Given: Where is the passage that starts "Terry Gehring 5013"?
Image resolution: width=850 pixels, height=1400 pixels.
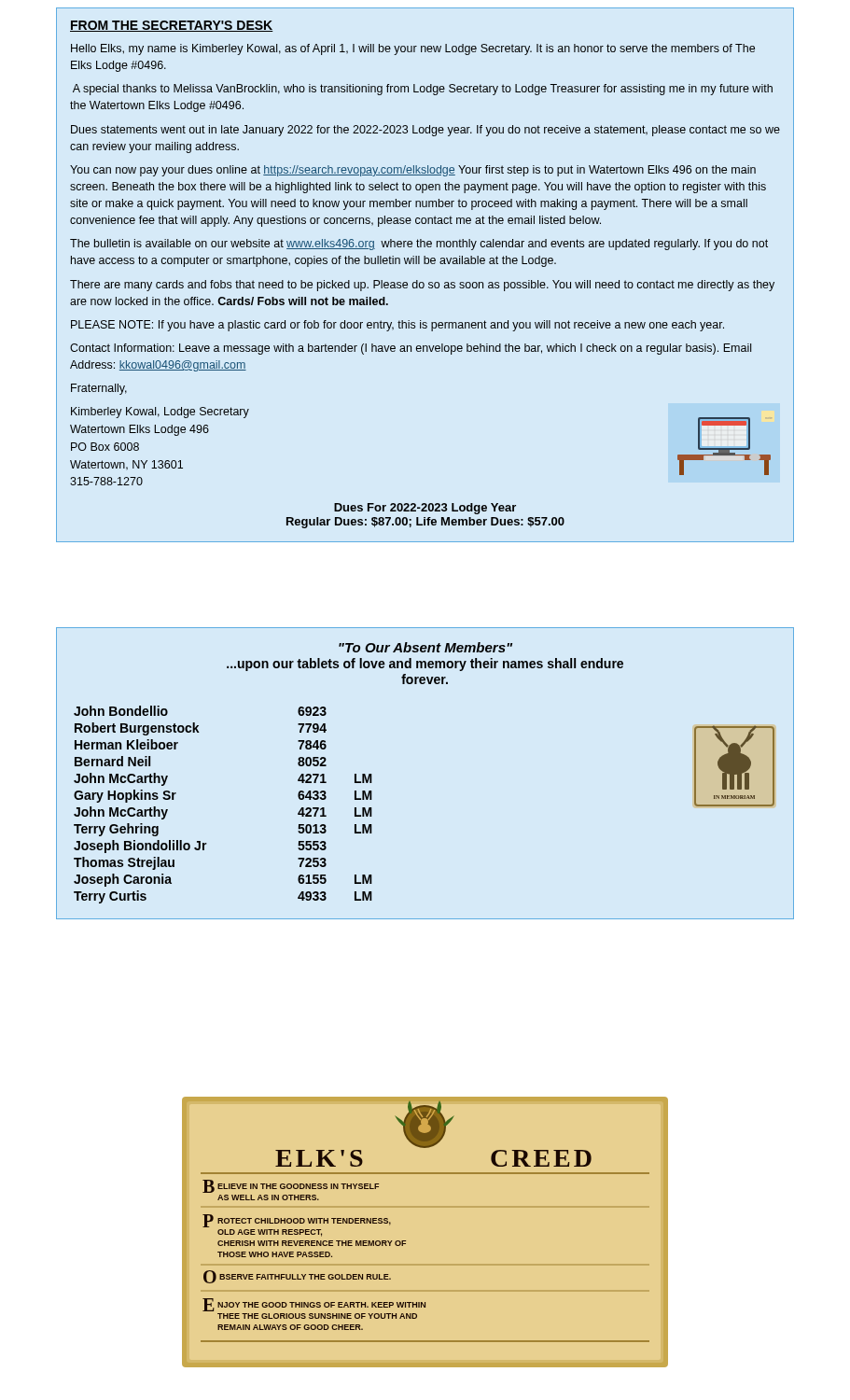Looking at the screenshot, I should (114, 829).
